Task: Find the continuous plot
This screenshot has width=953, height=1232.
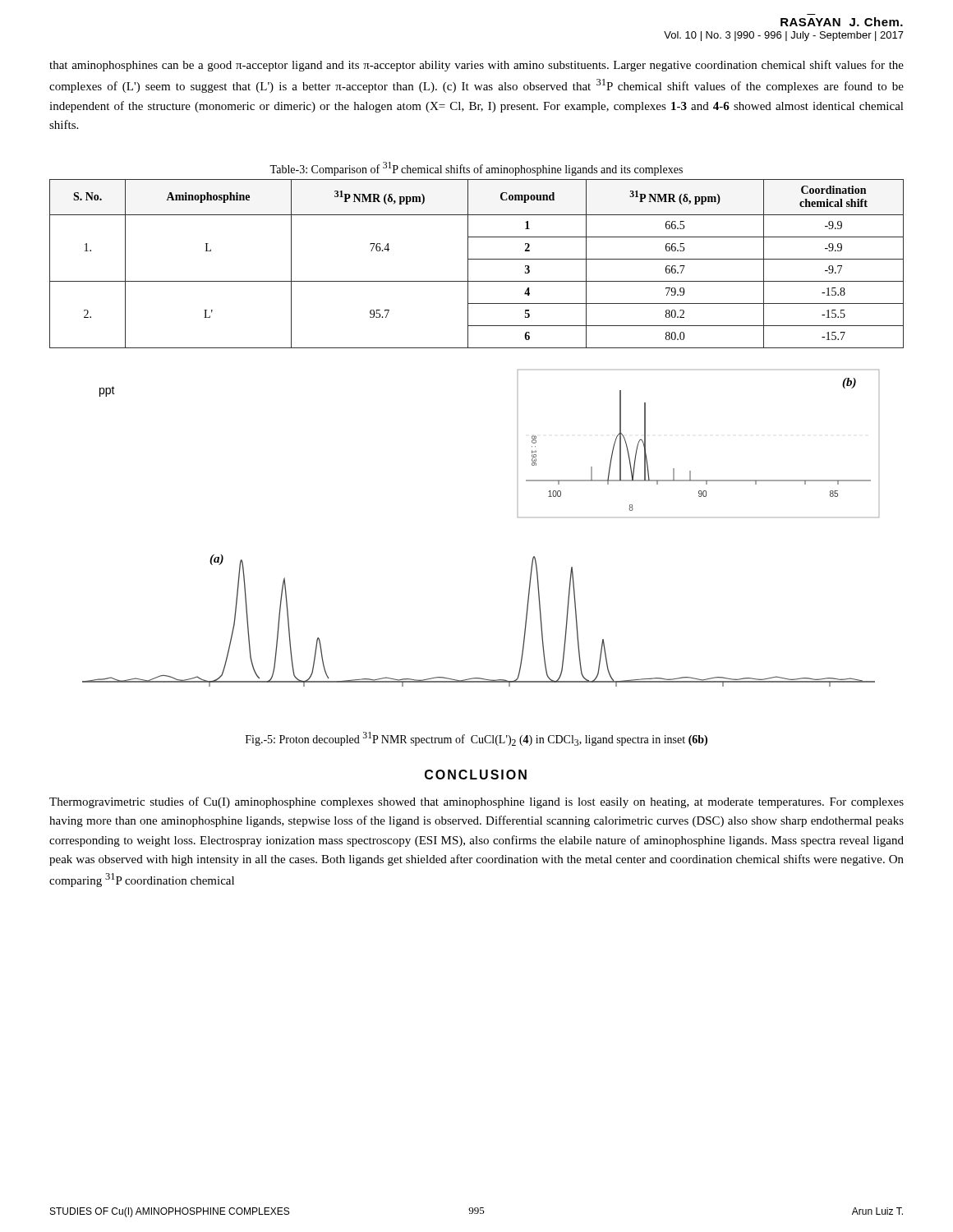Action: 476,542
